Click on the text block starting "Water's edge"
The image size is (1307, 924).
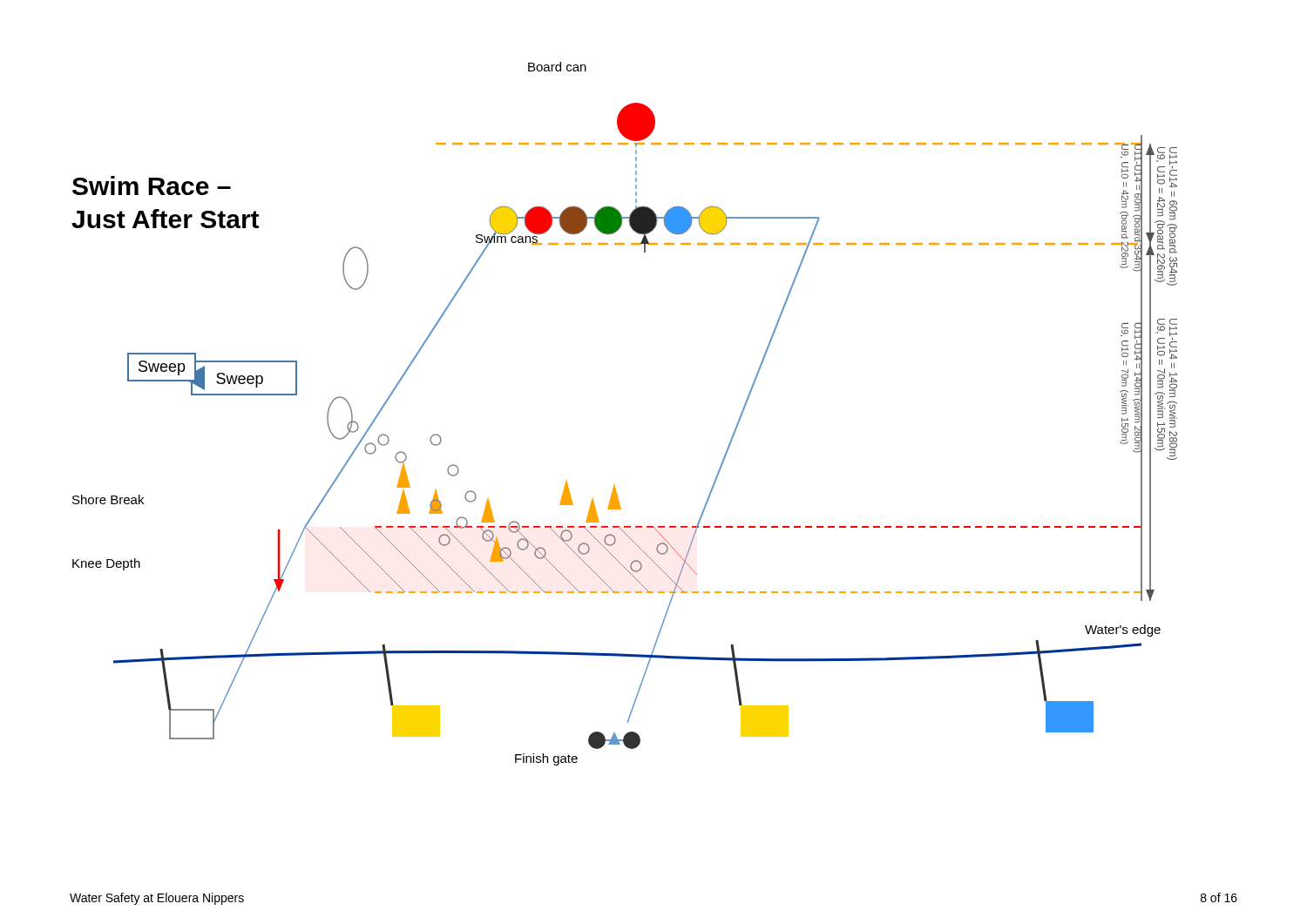click(1123, 629)
